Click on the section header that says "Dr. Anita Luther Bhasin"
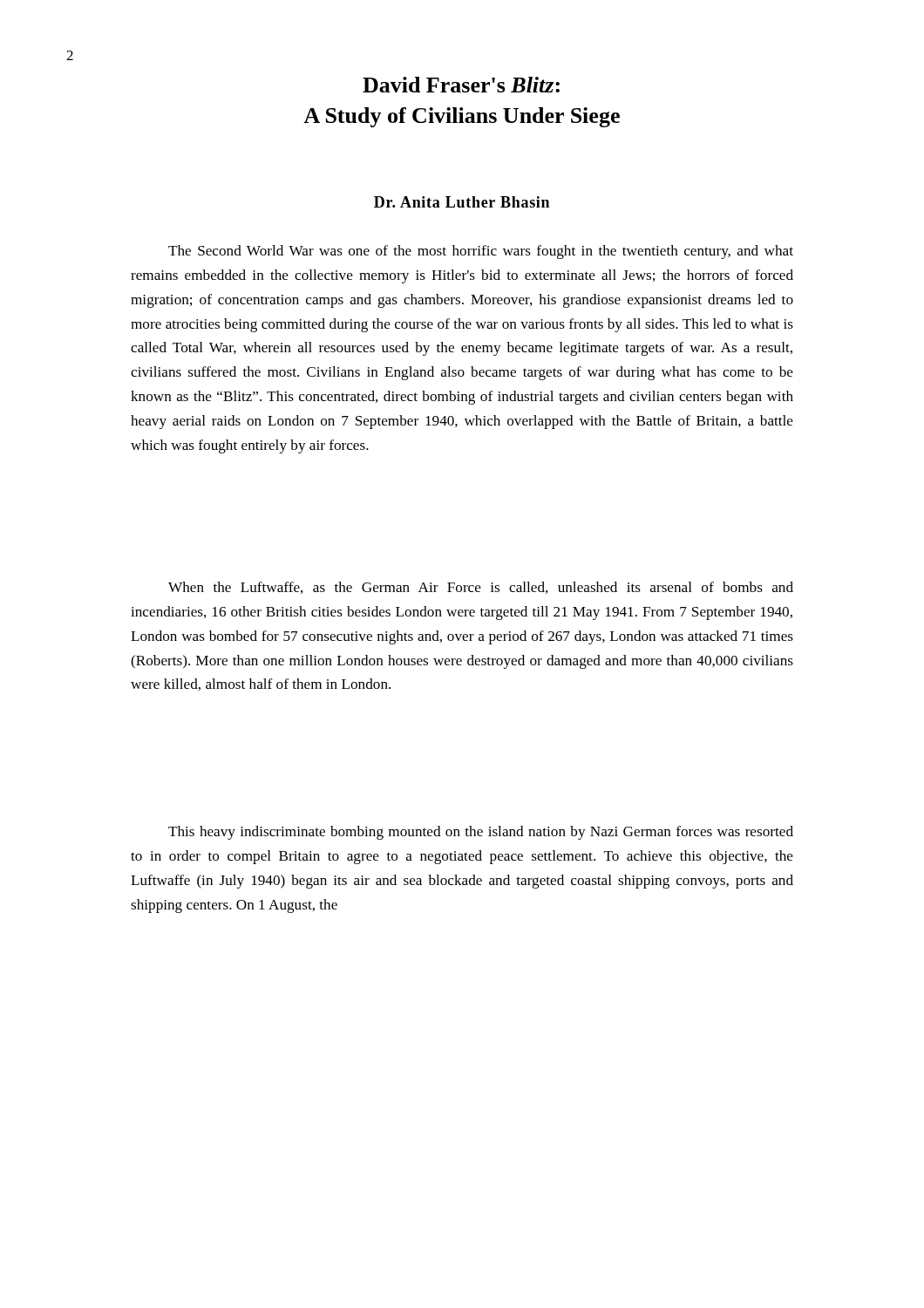The height and width of the screenshot is (1308, 924). click(x=462, y=203)
